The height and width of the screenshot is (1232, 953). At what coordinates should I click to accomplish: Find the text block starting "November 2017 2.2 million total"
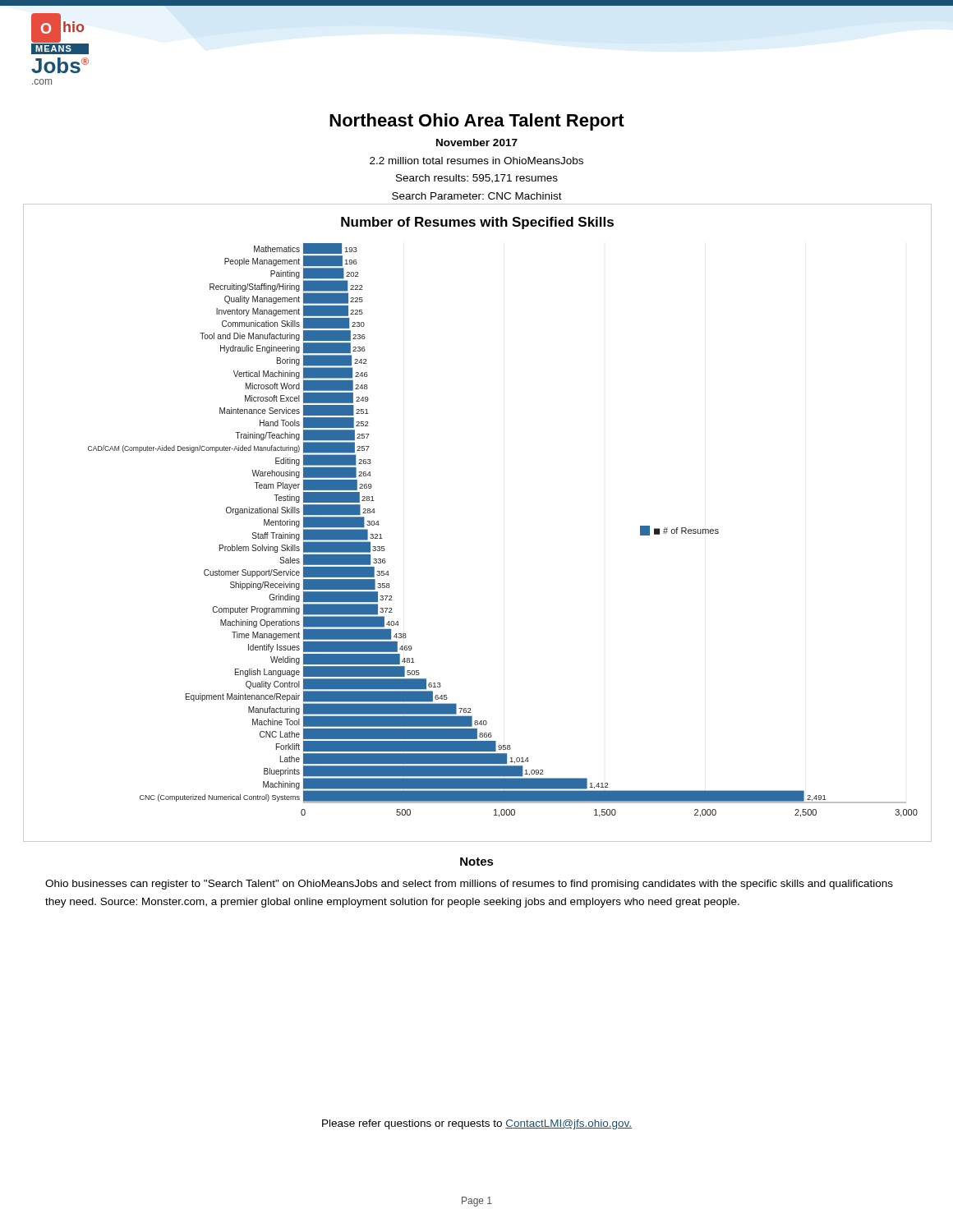[x=476, y=178]
